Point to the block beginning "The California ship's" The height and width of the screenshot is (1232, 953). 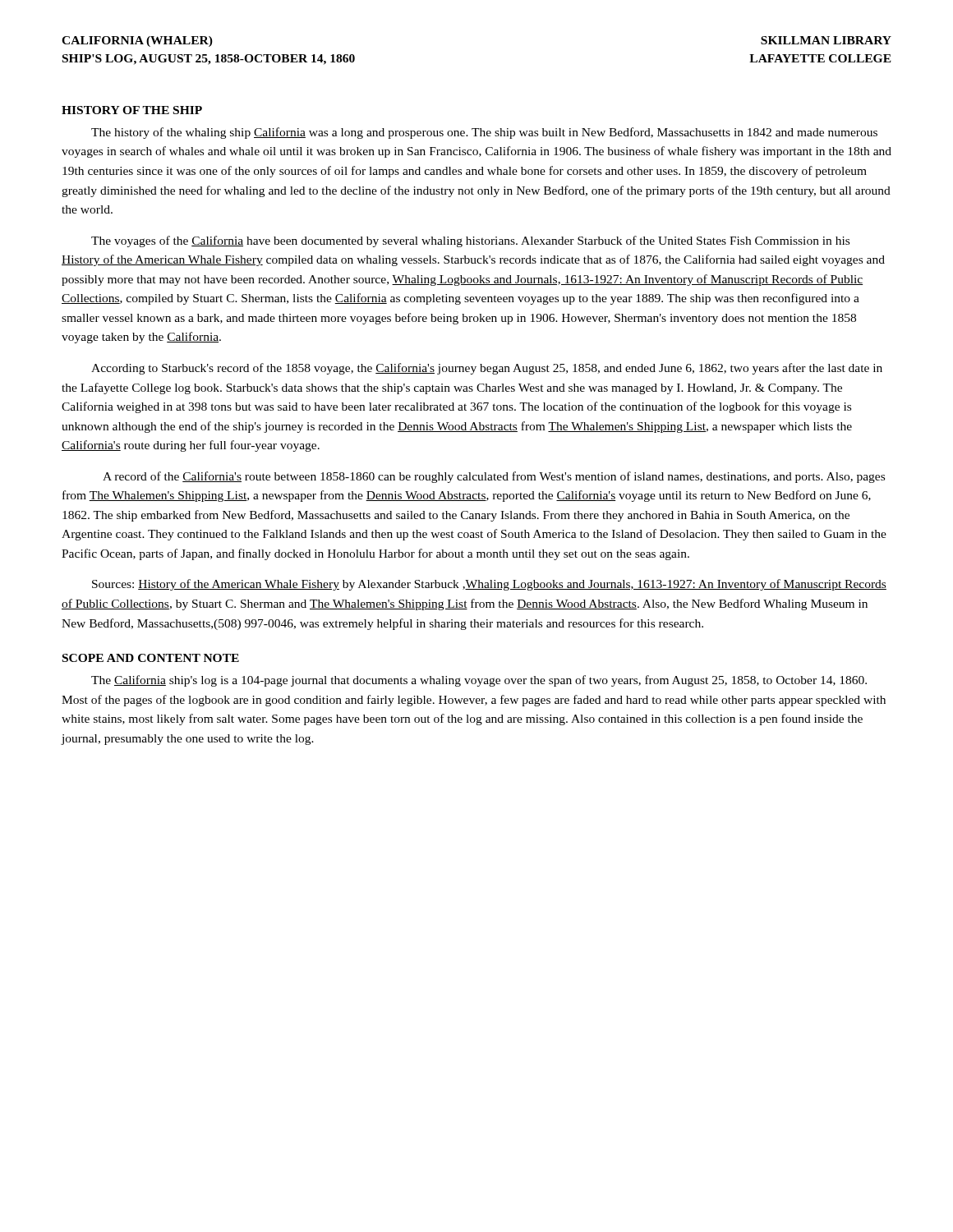[x=476, y=709]
